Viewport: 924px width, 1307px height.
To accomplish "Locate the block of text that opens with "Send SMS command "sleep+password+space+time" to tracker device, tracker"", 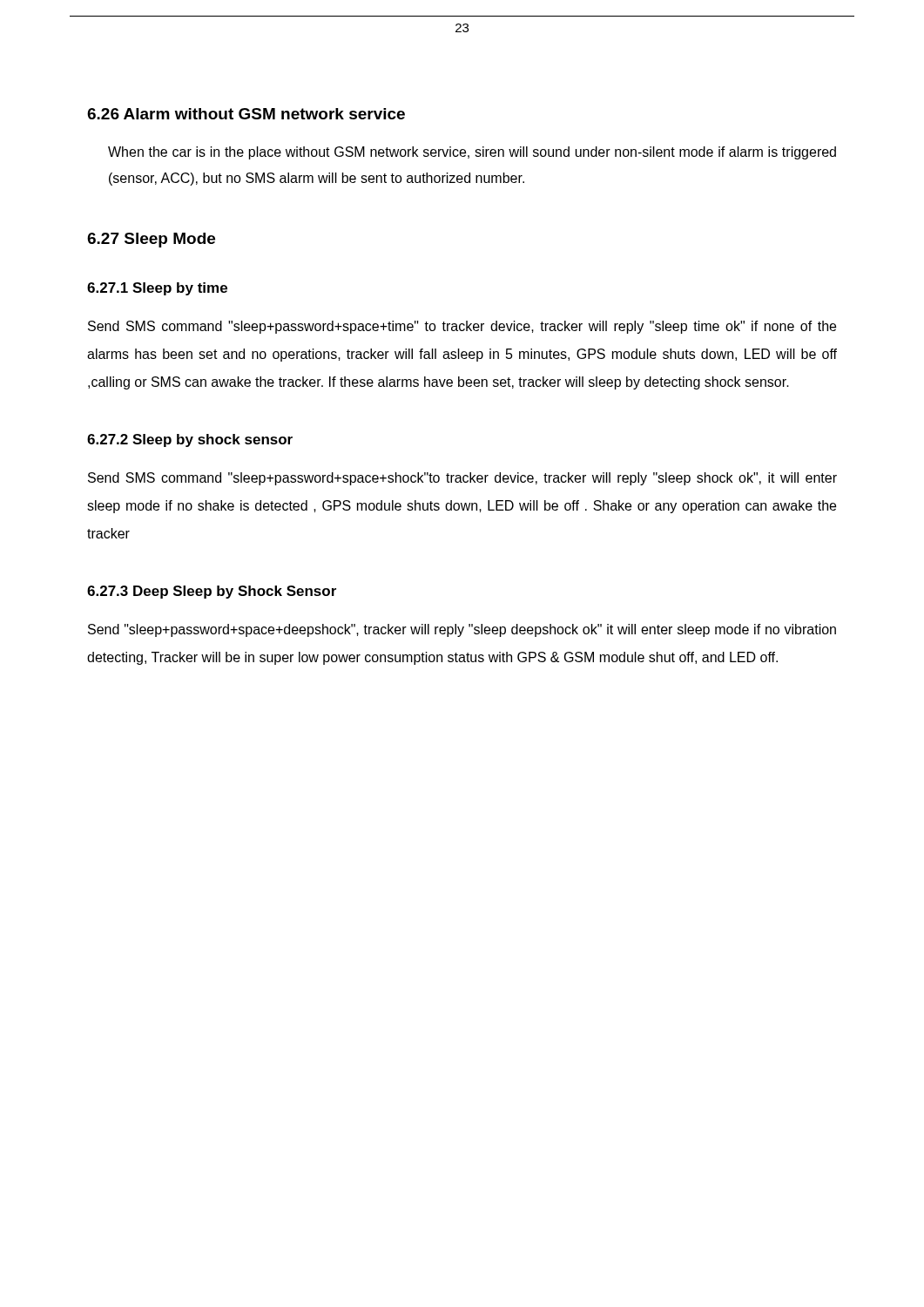I will pos(462,354).
